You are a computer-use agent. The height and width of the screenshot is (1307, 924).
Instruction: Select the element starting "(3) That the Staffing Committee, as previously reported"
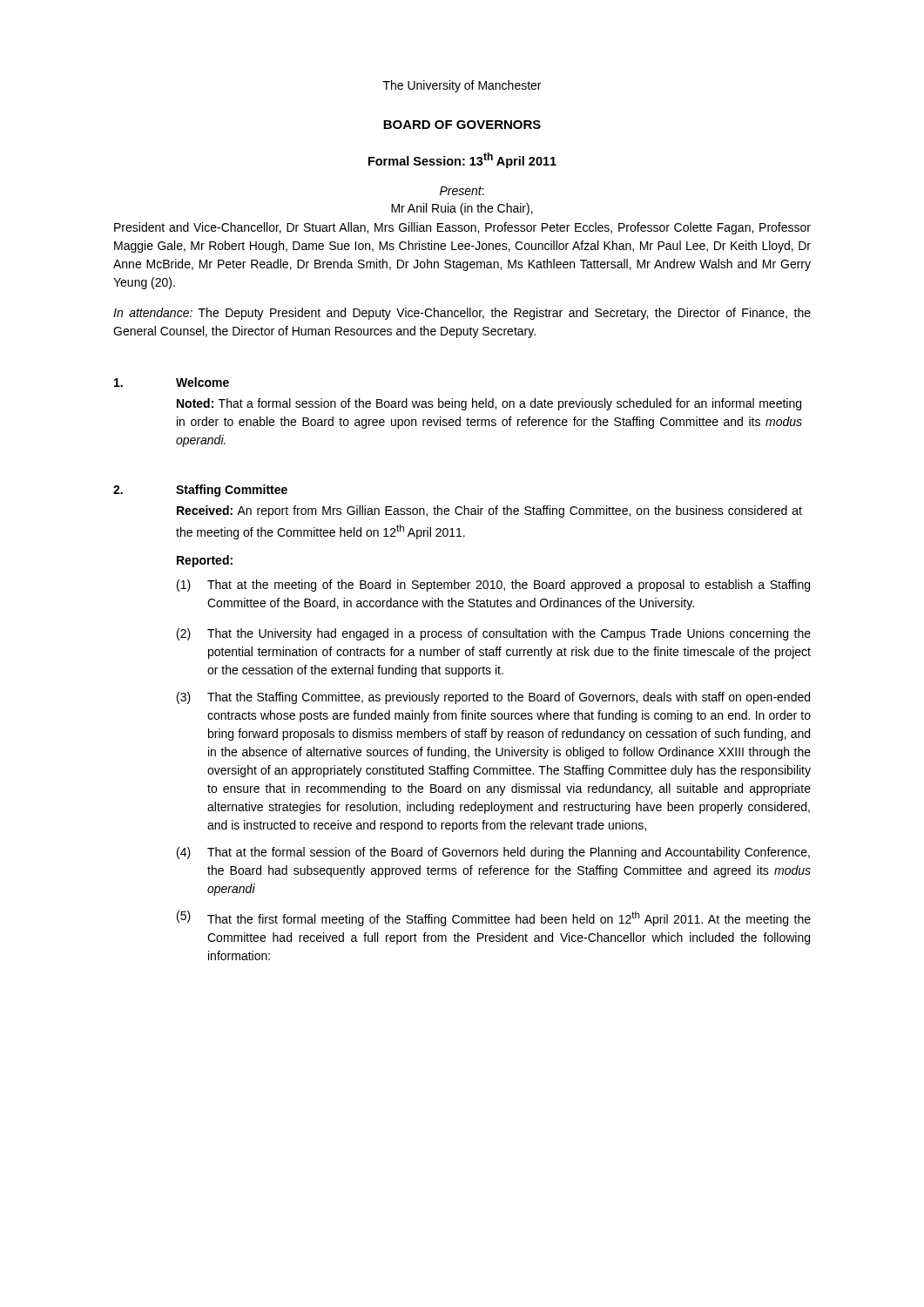[493, 762]
